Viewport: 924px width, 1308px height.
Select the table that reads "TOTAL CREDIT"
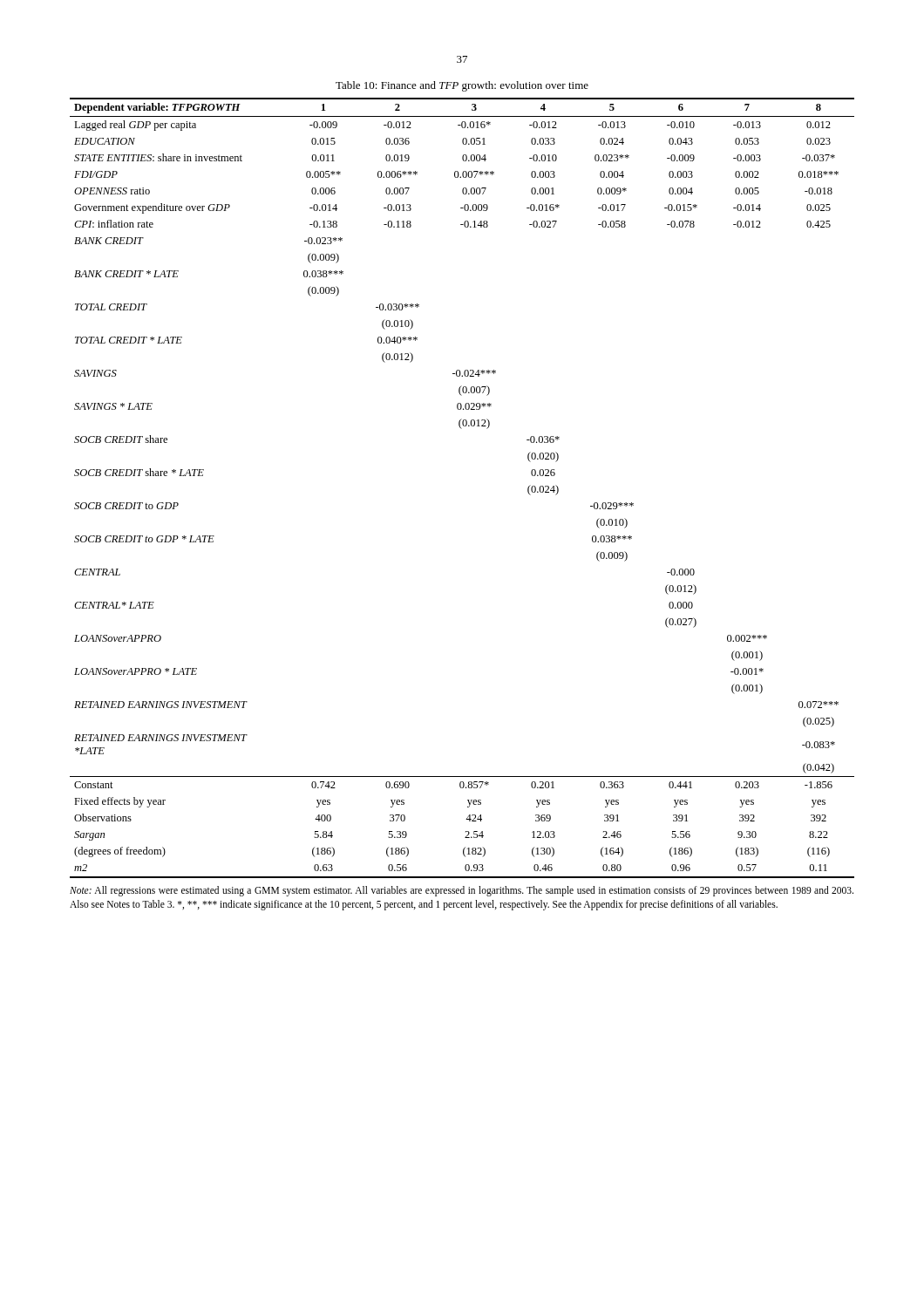coord(462,488)
